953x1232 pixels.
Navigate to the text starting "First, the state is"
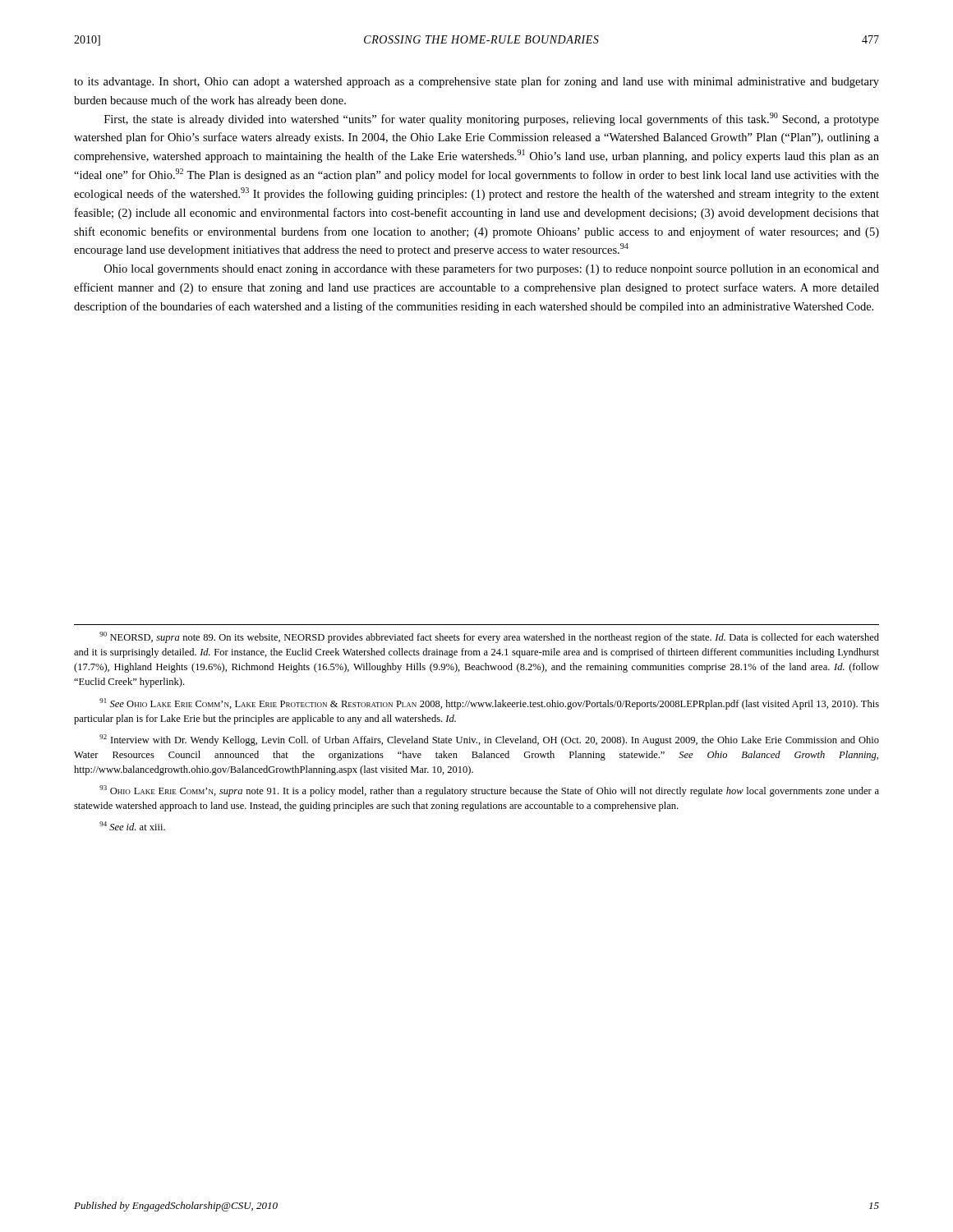coord(476,185)
